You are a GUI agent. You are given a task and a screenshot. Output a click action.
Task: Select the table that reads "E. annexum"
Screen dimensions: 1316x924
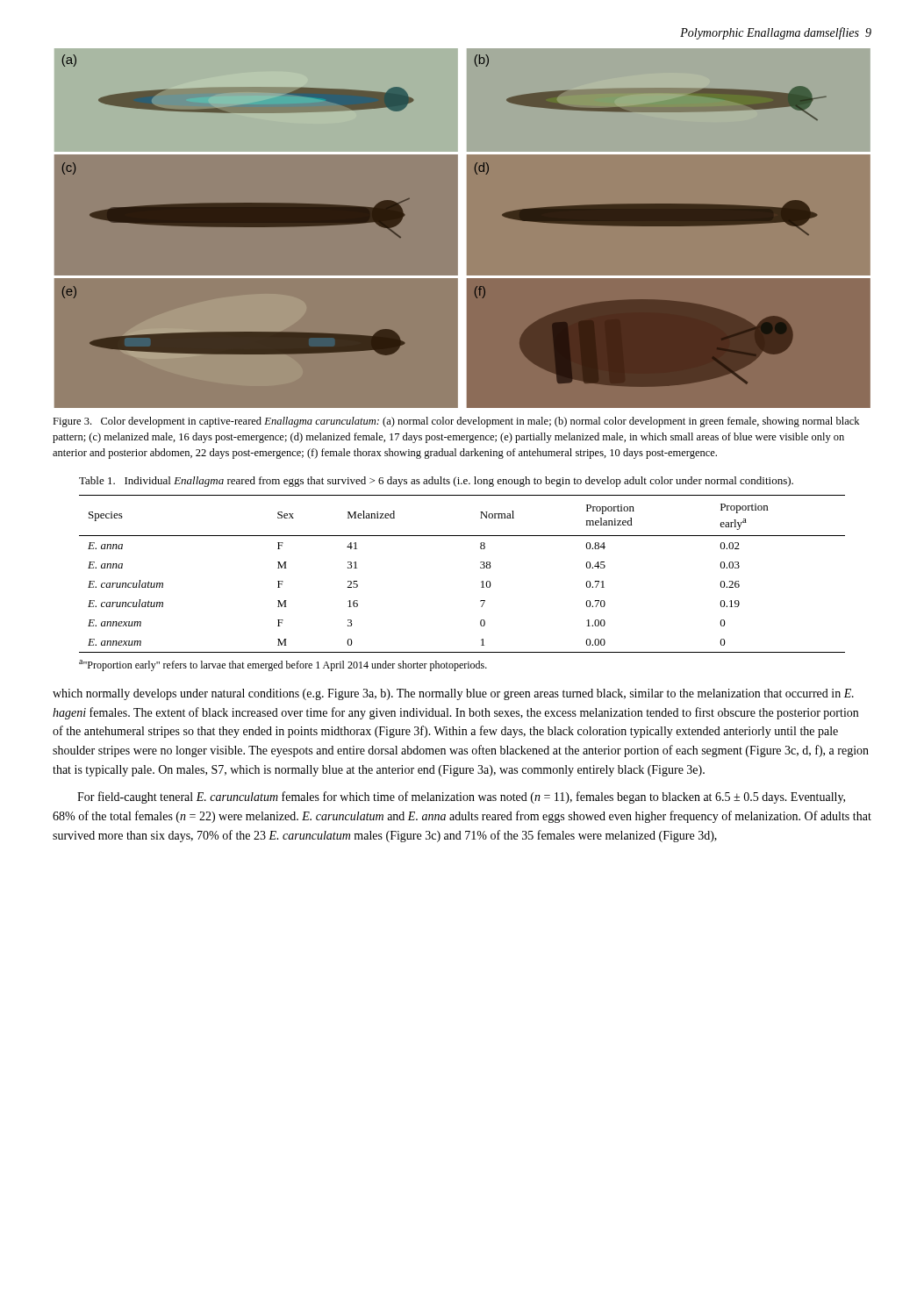pyautogui.click(x=462, y=573)
